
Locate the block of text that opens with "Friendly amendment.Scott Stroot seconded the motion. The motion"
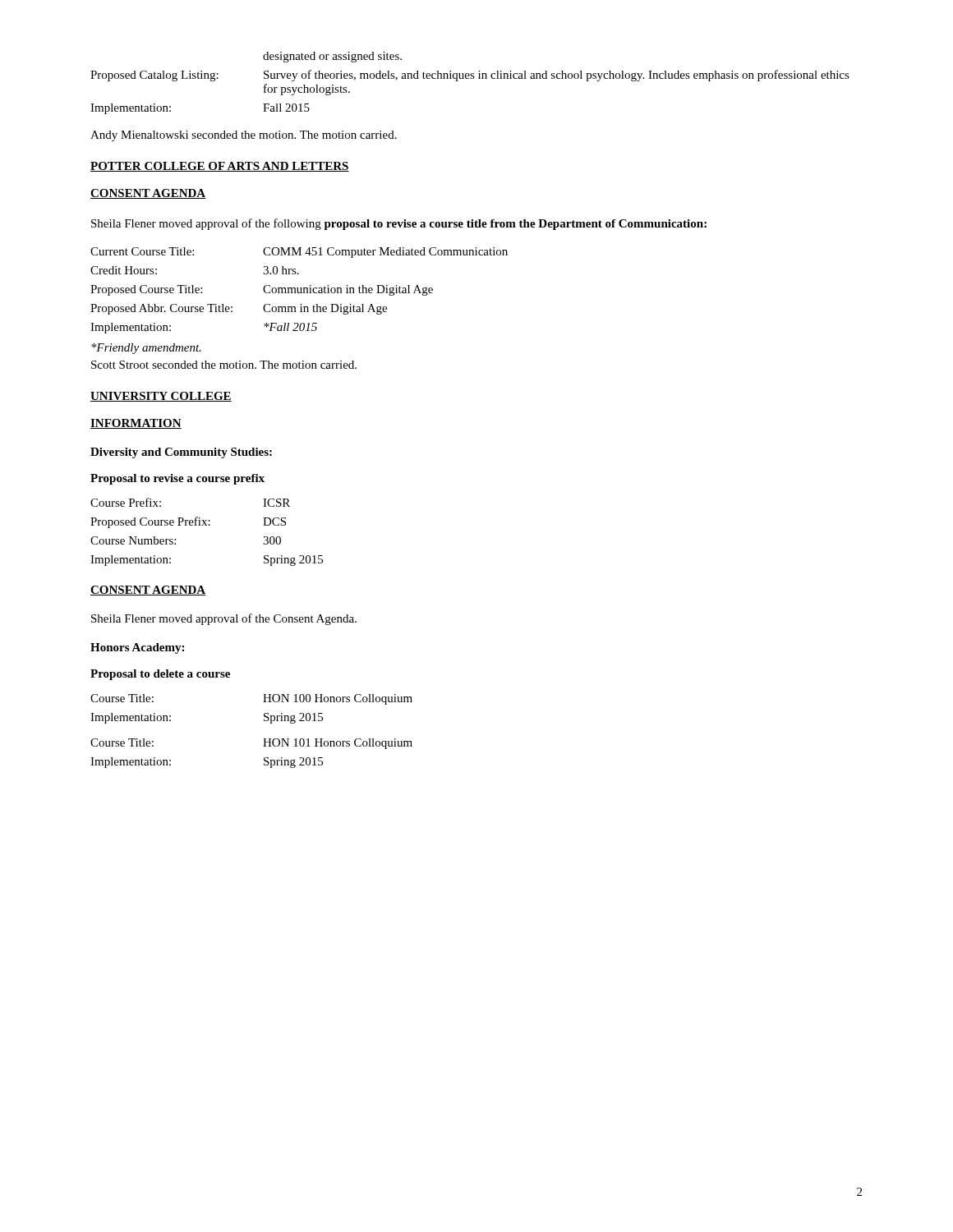coord(146,349)
